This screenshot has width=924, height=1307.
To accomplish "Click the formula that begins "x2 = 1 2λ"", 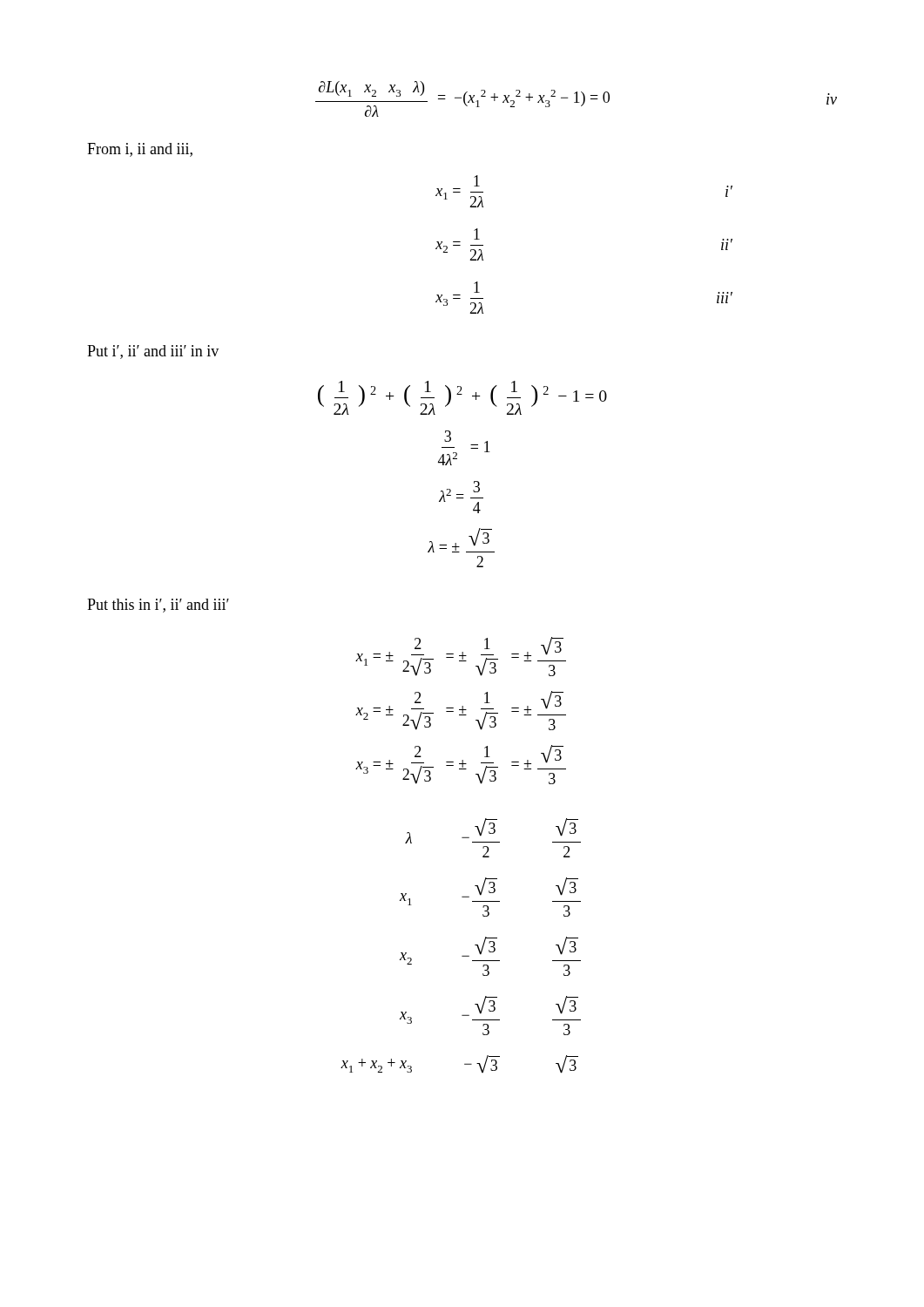I will pyautogui.click(x=476, y=245).
